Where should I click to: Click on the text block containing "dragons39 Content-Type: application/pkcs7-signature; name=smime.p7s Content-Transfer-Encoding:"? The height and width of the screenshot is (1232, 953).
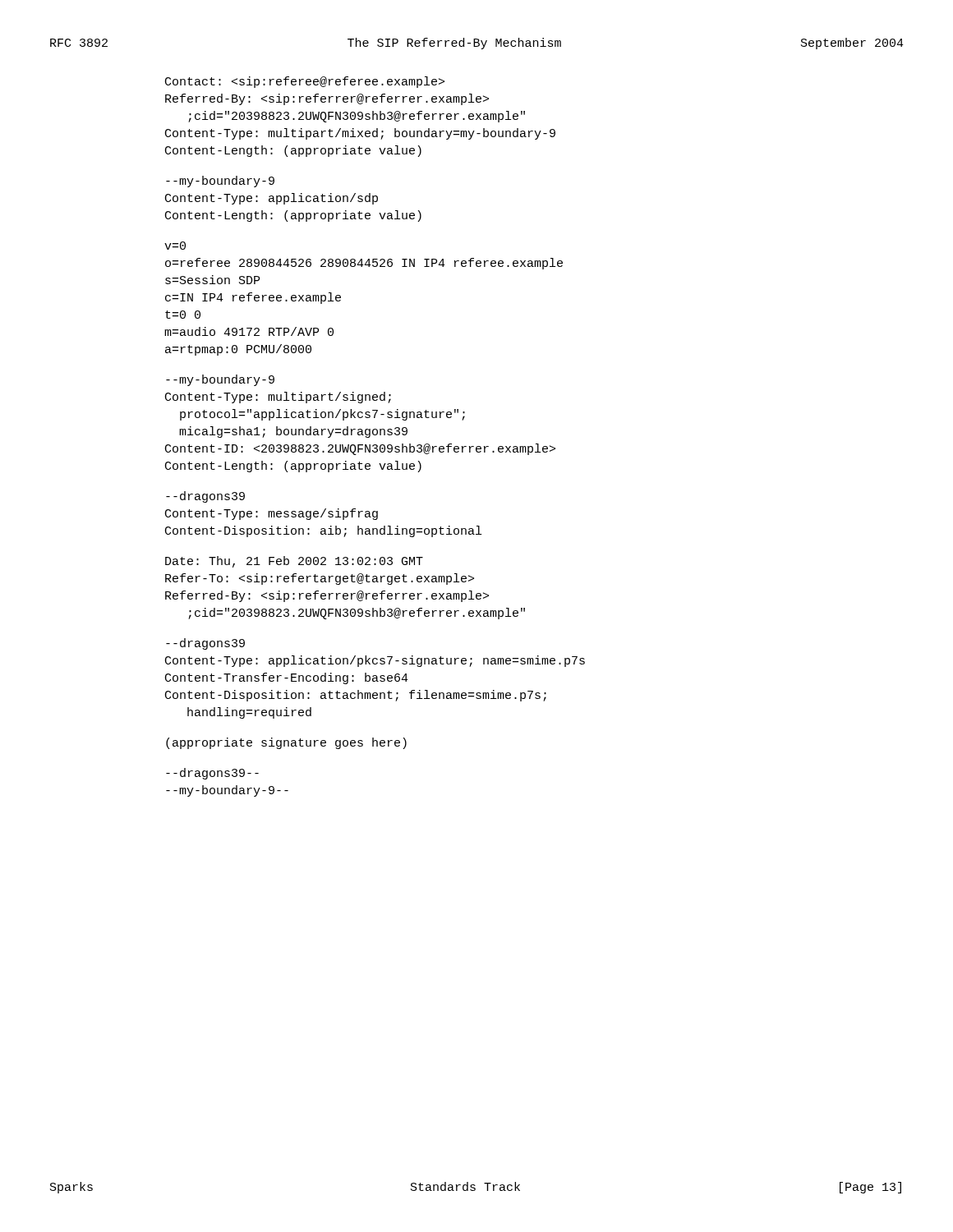click(x=534, y=679)
